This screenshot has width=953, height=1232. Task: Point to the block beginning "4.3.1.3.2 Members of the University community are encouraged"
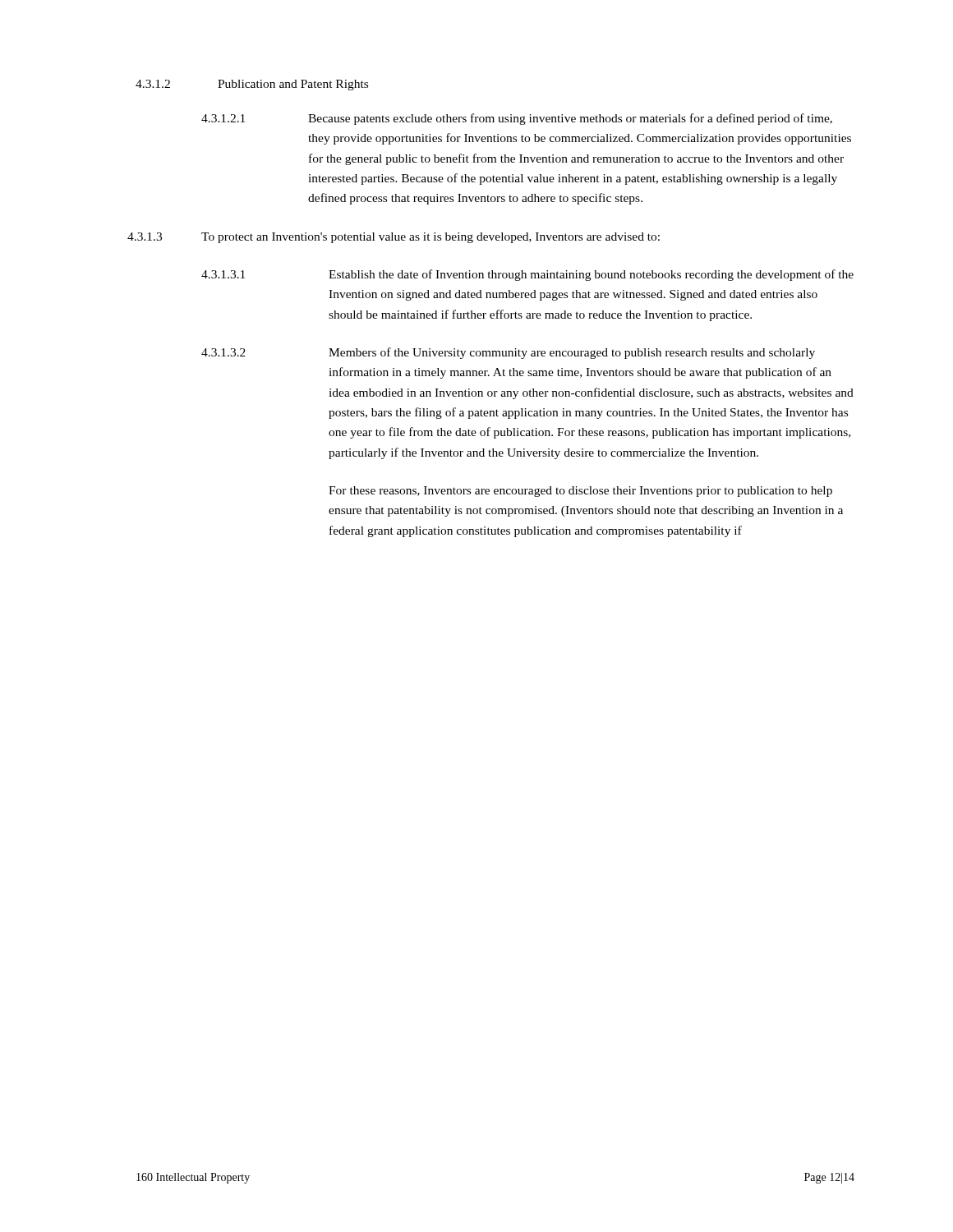coord(528,402)
